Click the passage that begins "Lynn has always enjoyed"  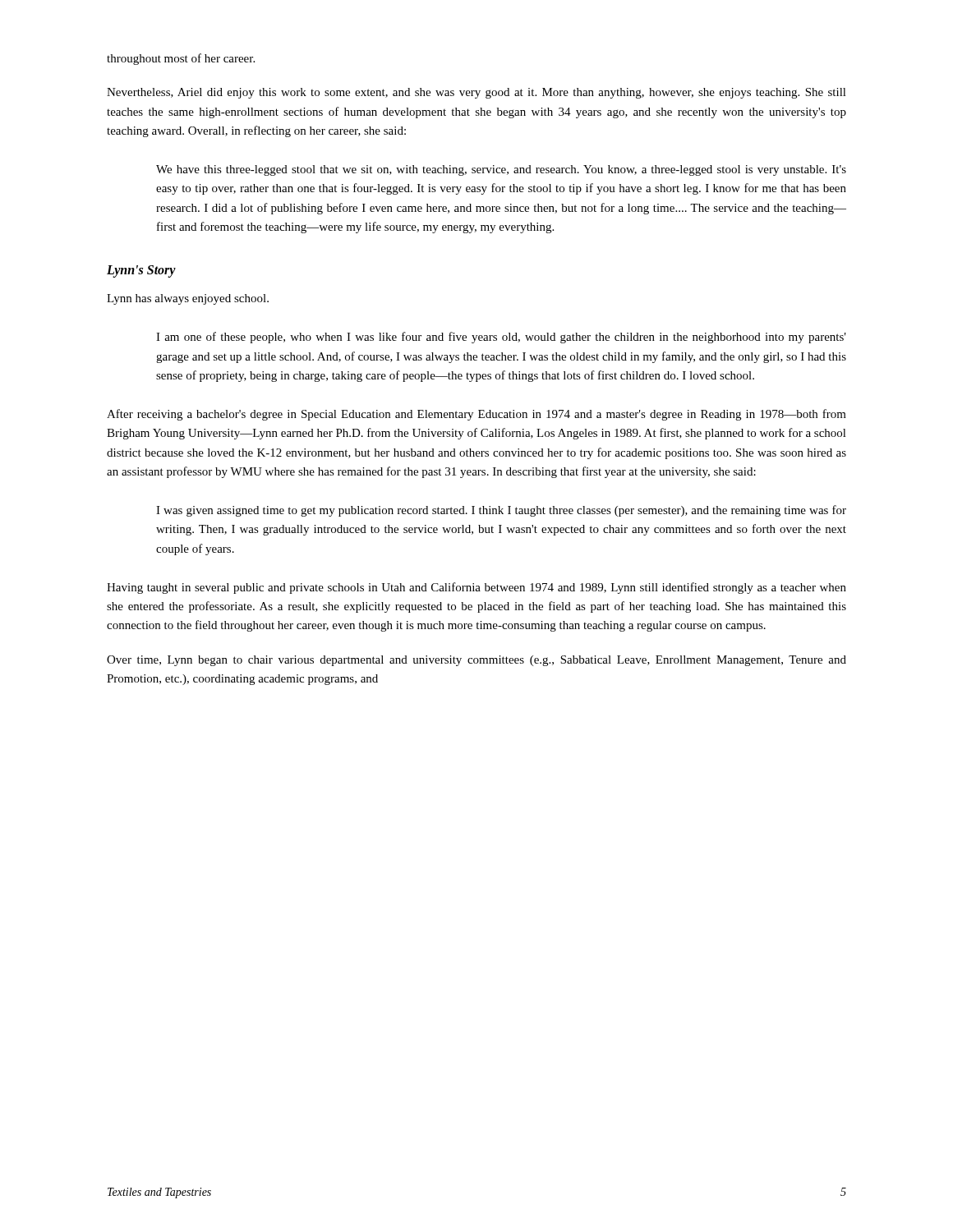188,298
